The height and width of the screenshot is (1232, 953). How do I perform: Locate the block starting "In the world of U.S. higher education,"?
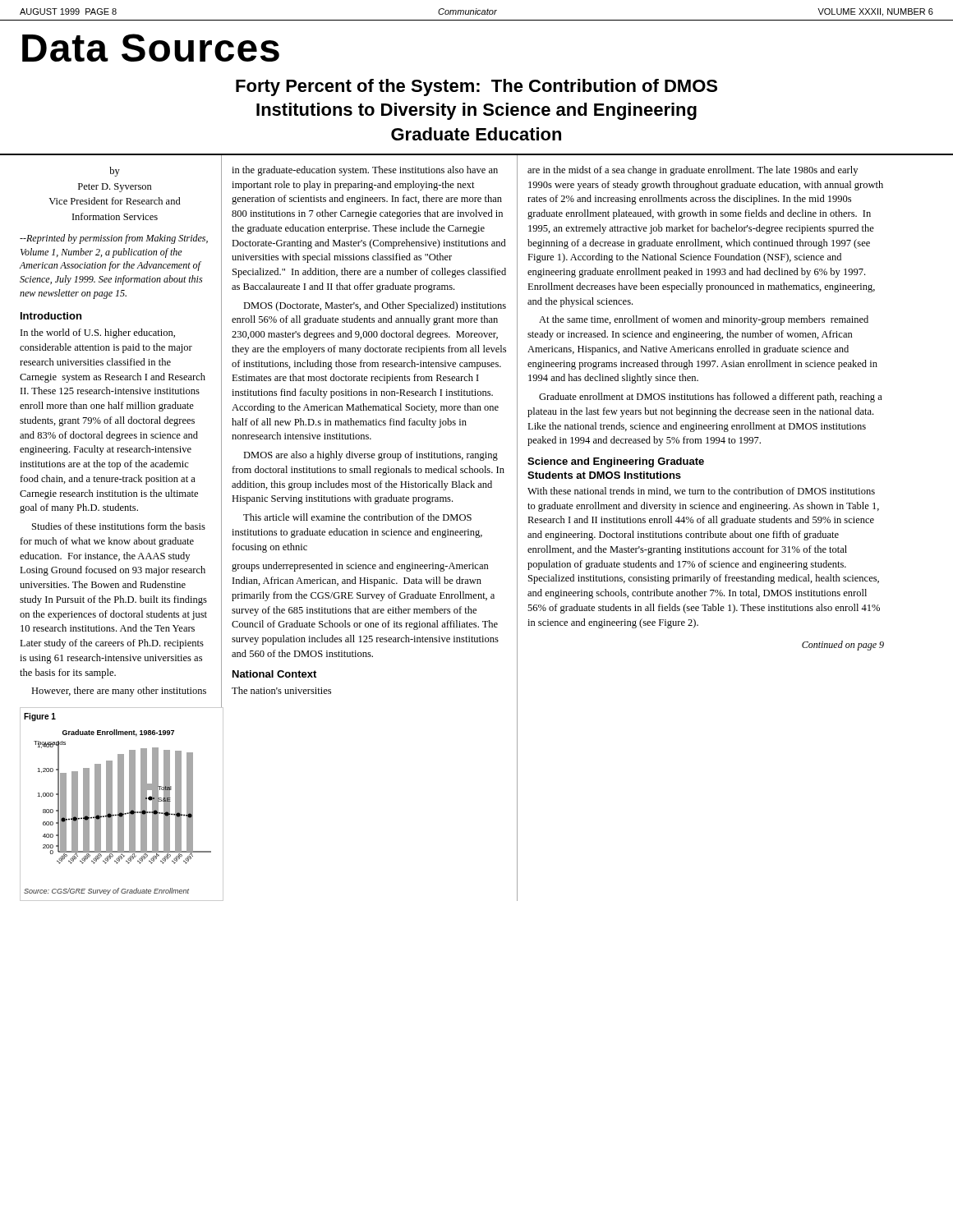point(115,513)
